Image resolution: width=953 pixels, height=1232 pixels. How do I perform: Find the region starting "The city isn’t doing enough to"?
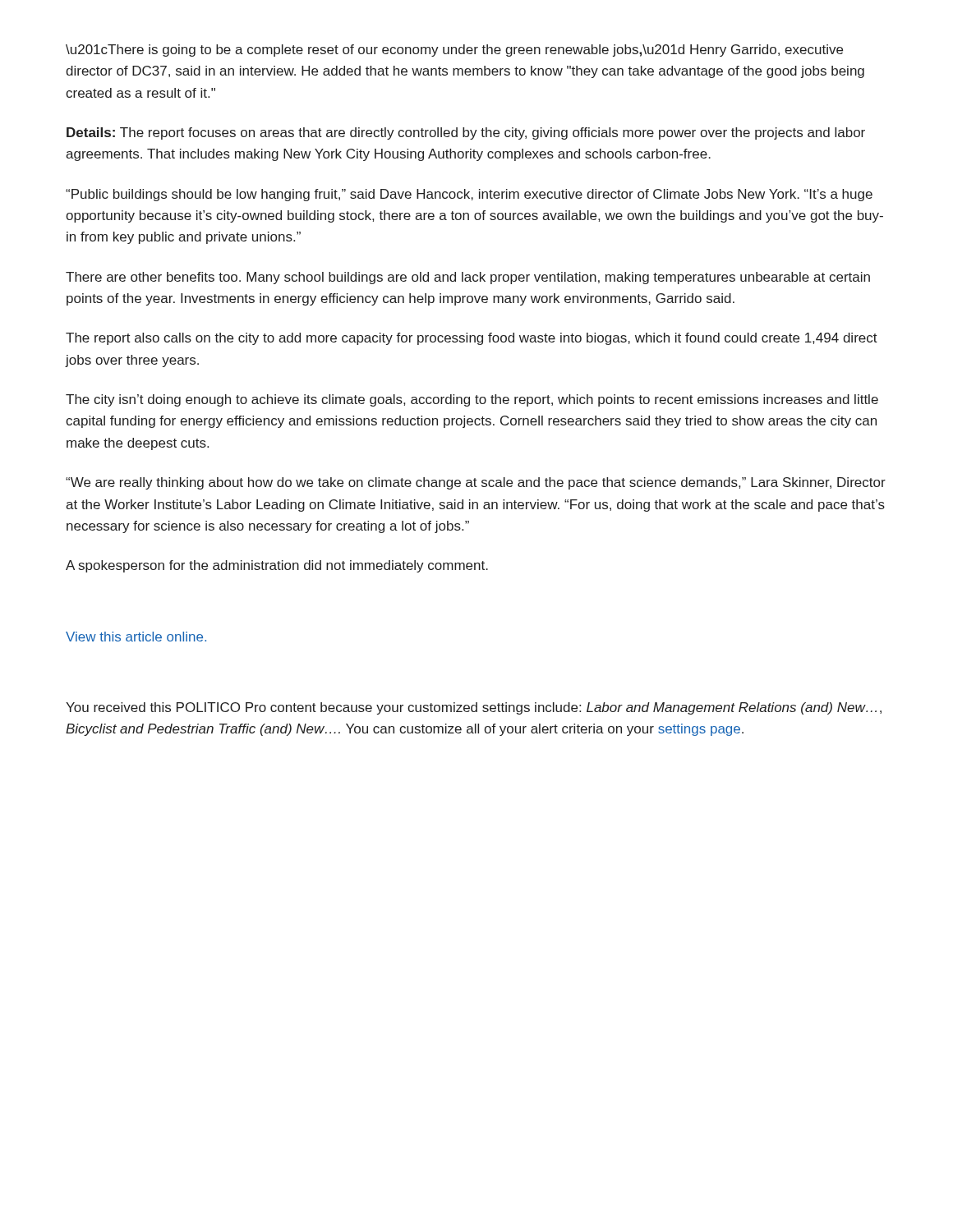(x=472, y=421)
